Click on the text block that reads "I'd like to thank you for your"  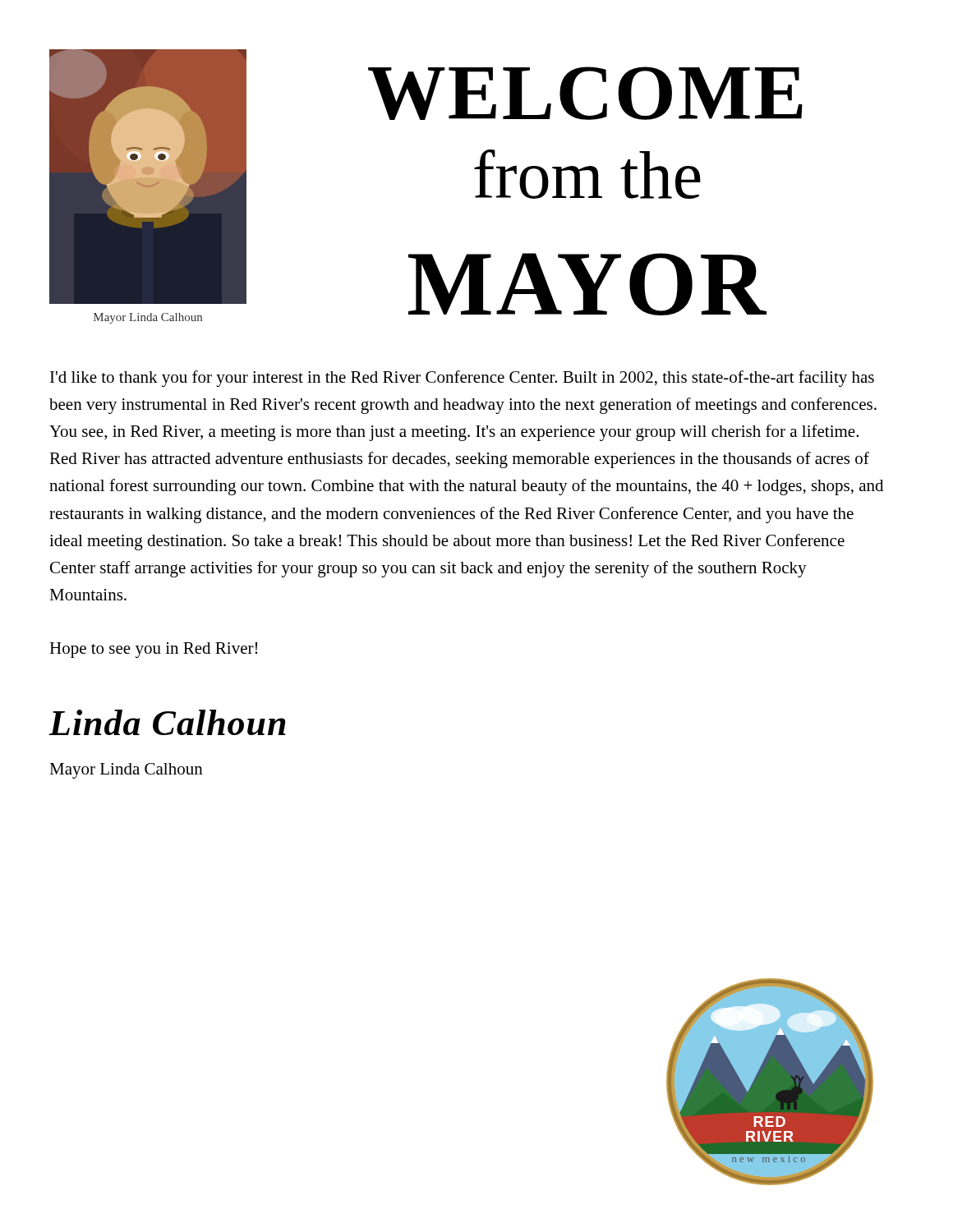[466, 486]
